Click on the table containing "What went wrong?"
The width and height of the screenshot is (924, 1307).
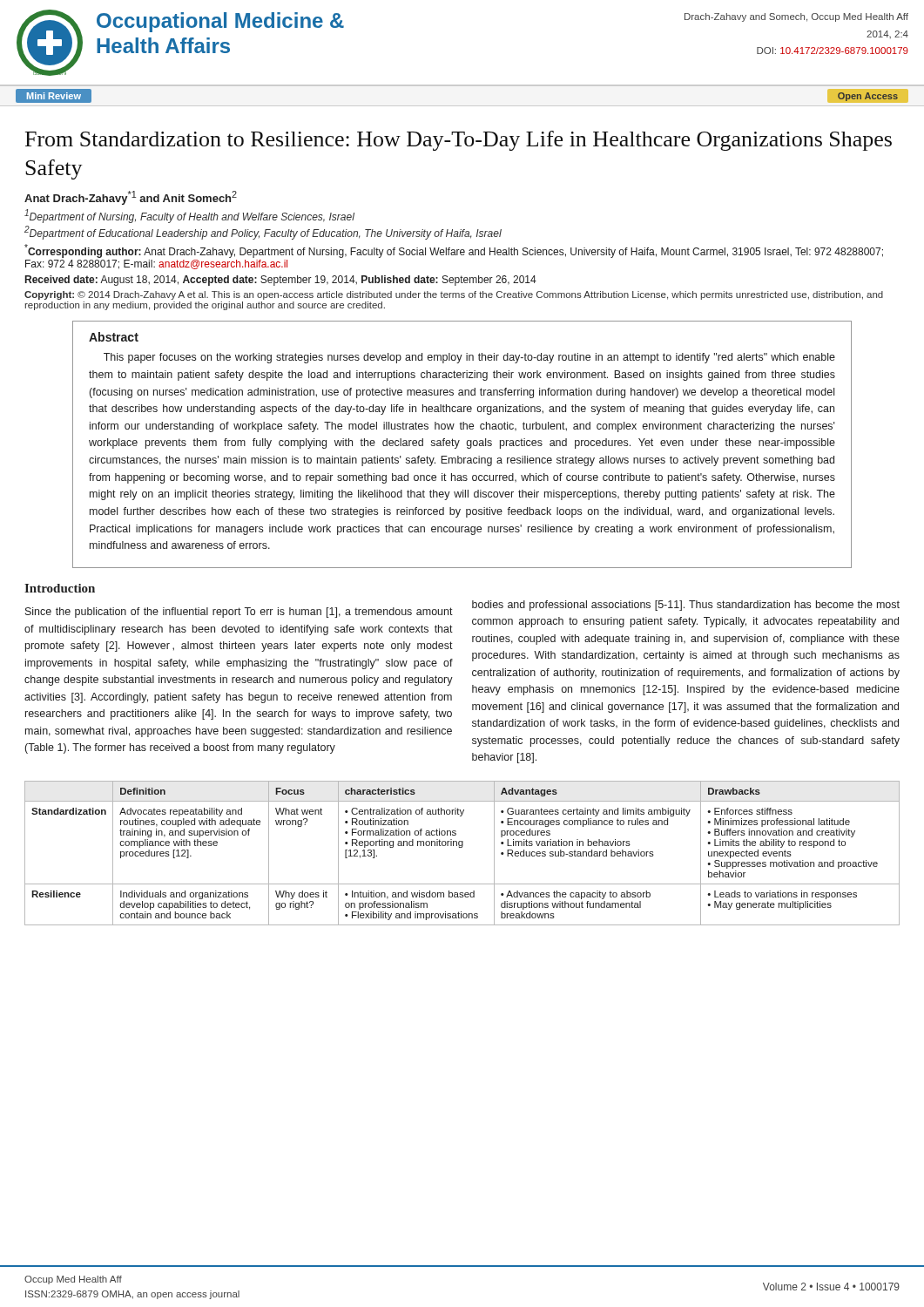pos(462,853)
